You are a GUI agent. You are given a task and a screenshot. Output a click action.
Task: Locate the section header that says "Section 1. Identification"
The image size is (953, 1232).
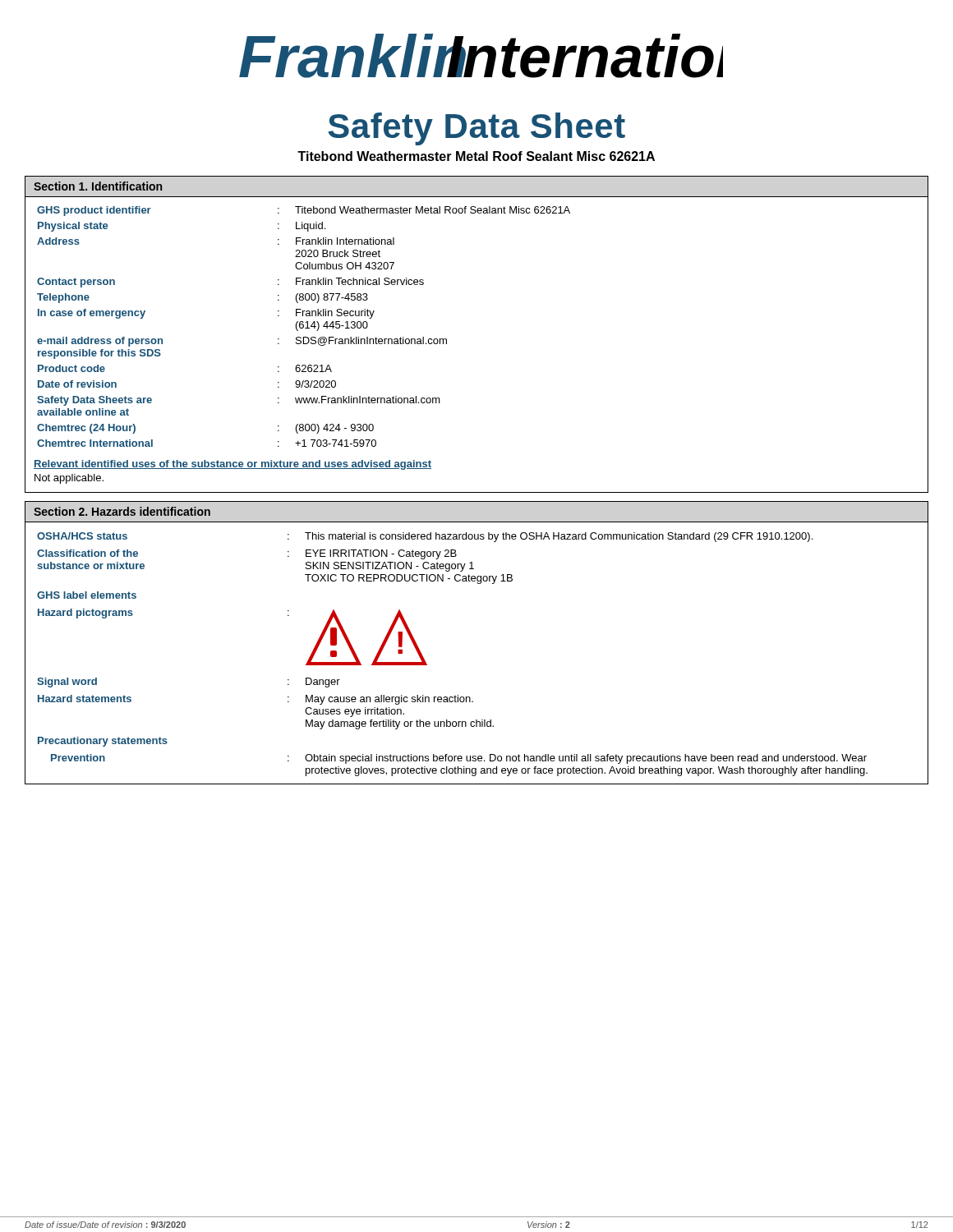click(x=98, y=186)
